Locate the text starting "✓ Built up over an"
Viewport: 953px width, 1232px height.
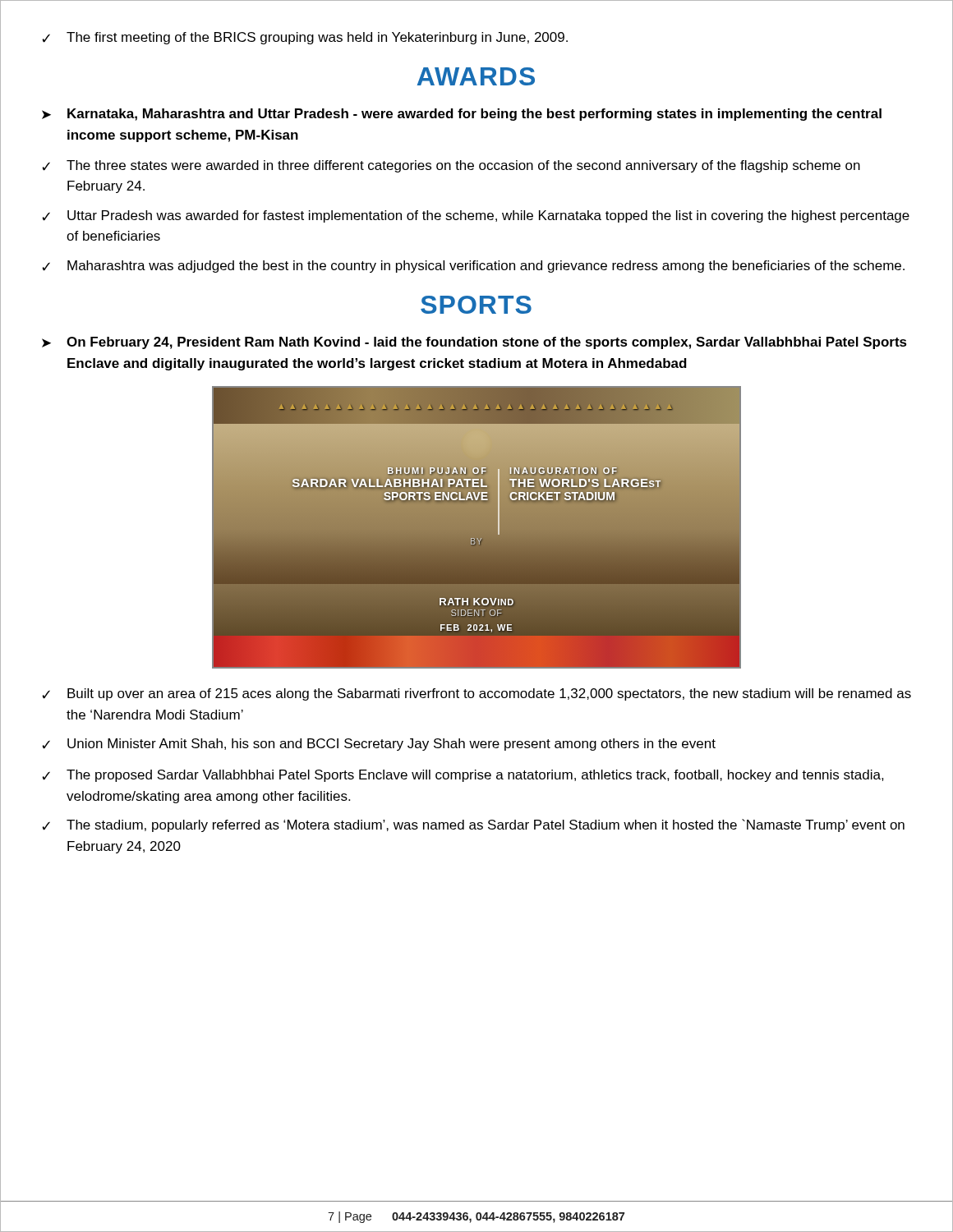[x=476, y=705]
